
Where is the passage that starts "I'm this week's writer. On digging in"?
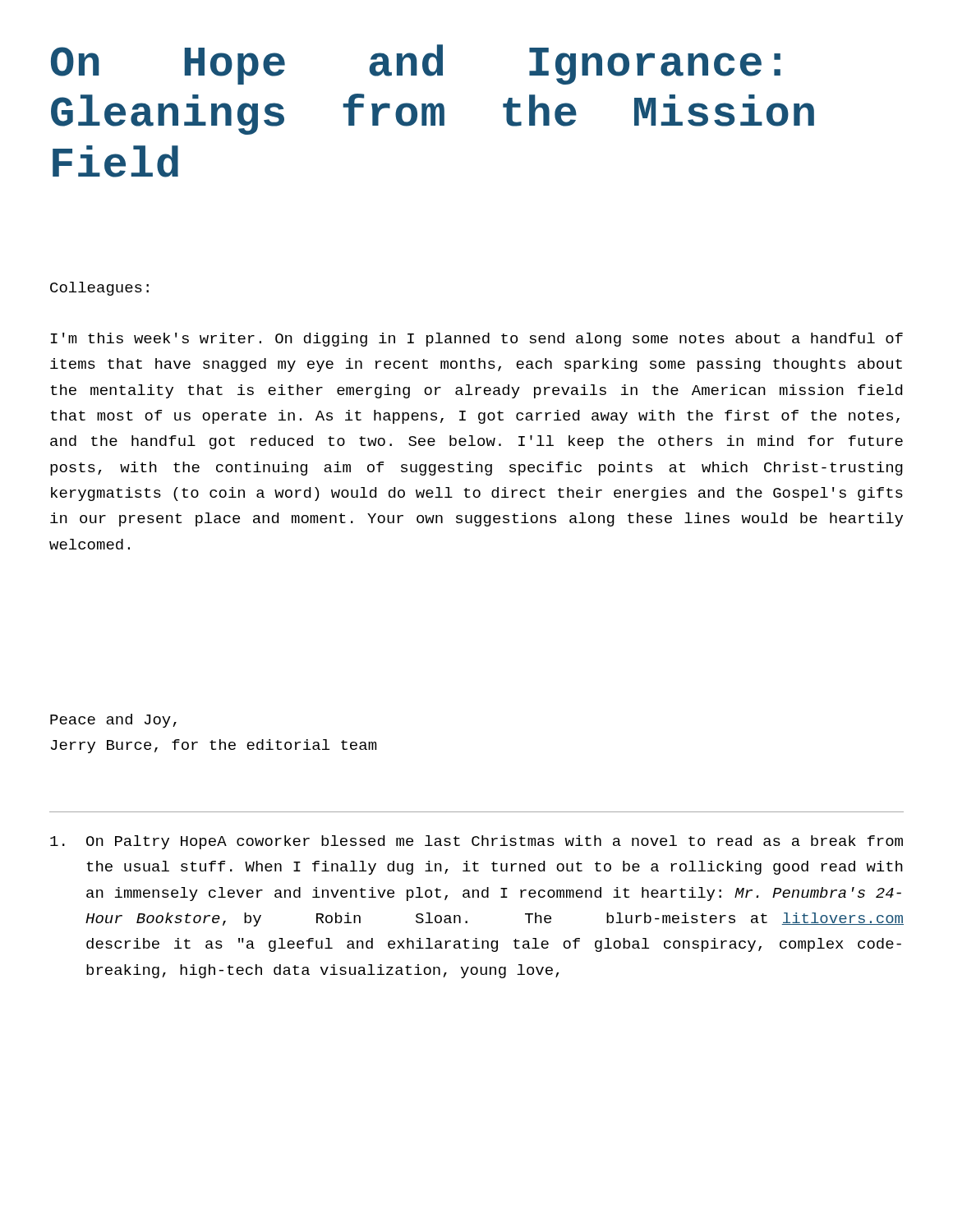click(476, 442)
